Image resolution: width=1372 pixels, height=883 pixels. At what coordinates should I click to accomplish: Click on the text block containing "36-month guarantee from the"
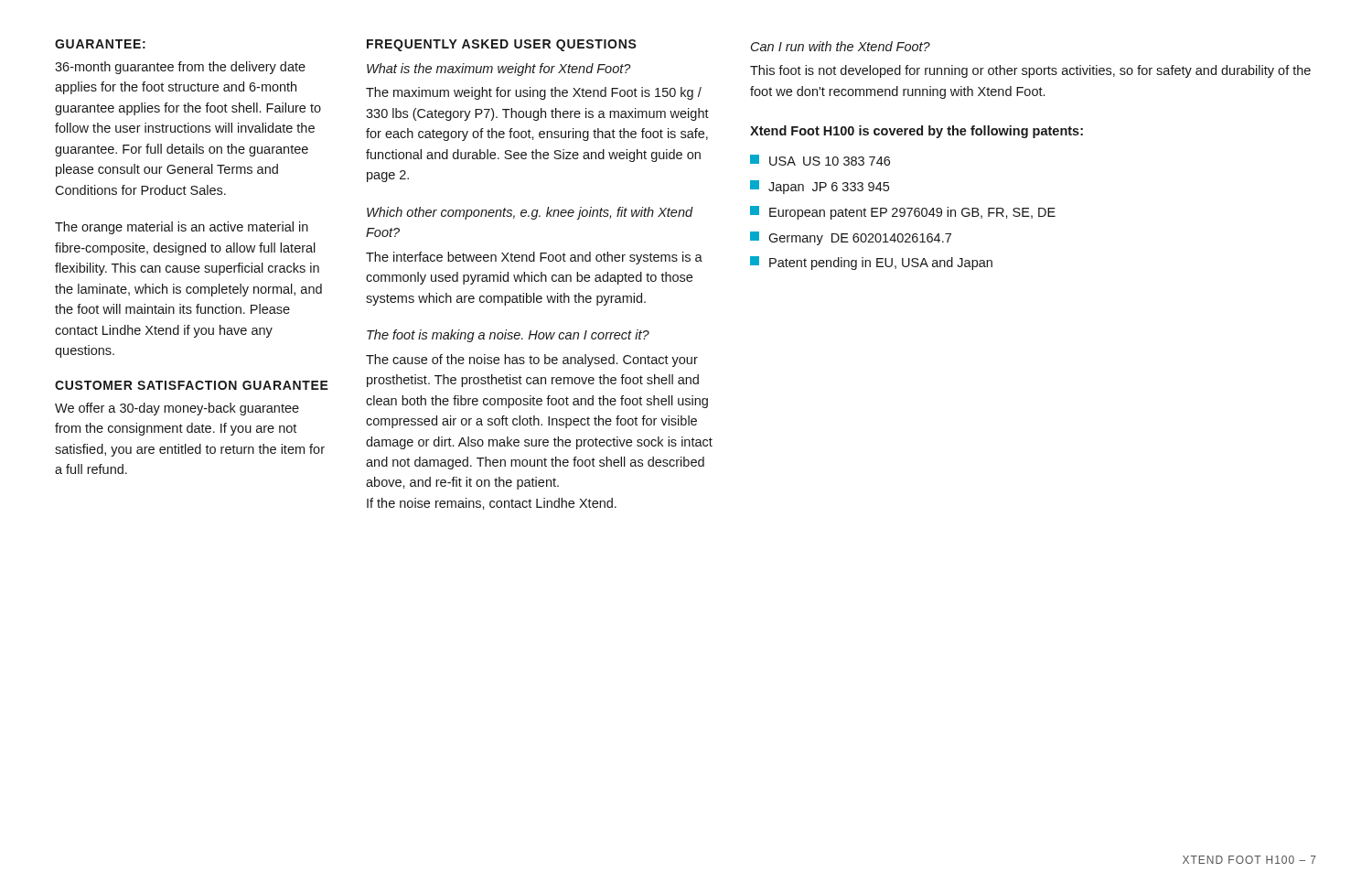pos(188,128)
